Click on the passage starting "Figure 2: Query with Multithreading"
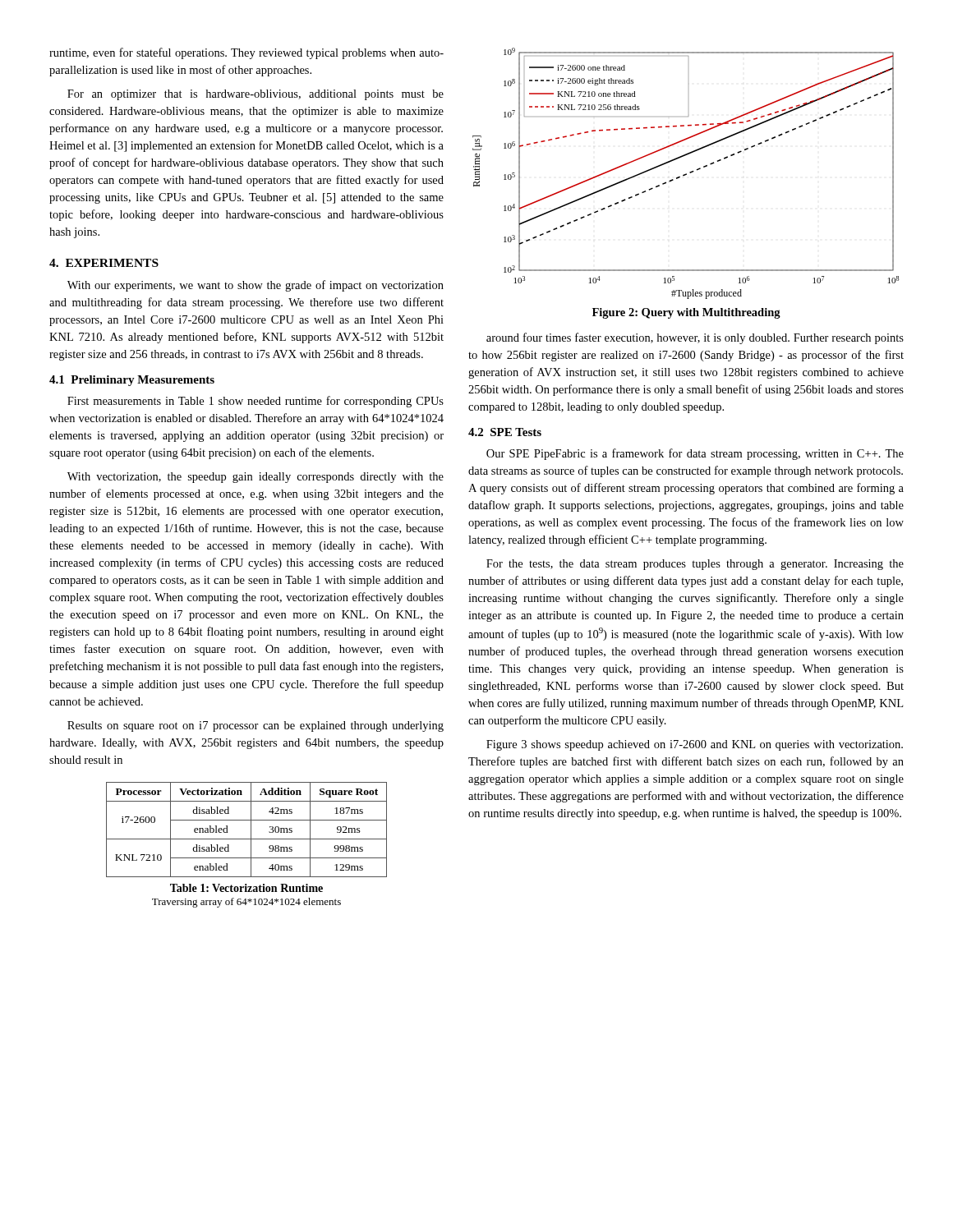The height and width of the screenshot is (1232, 953). click(686, 312)
